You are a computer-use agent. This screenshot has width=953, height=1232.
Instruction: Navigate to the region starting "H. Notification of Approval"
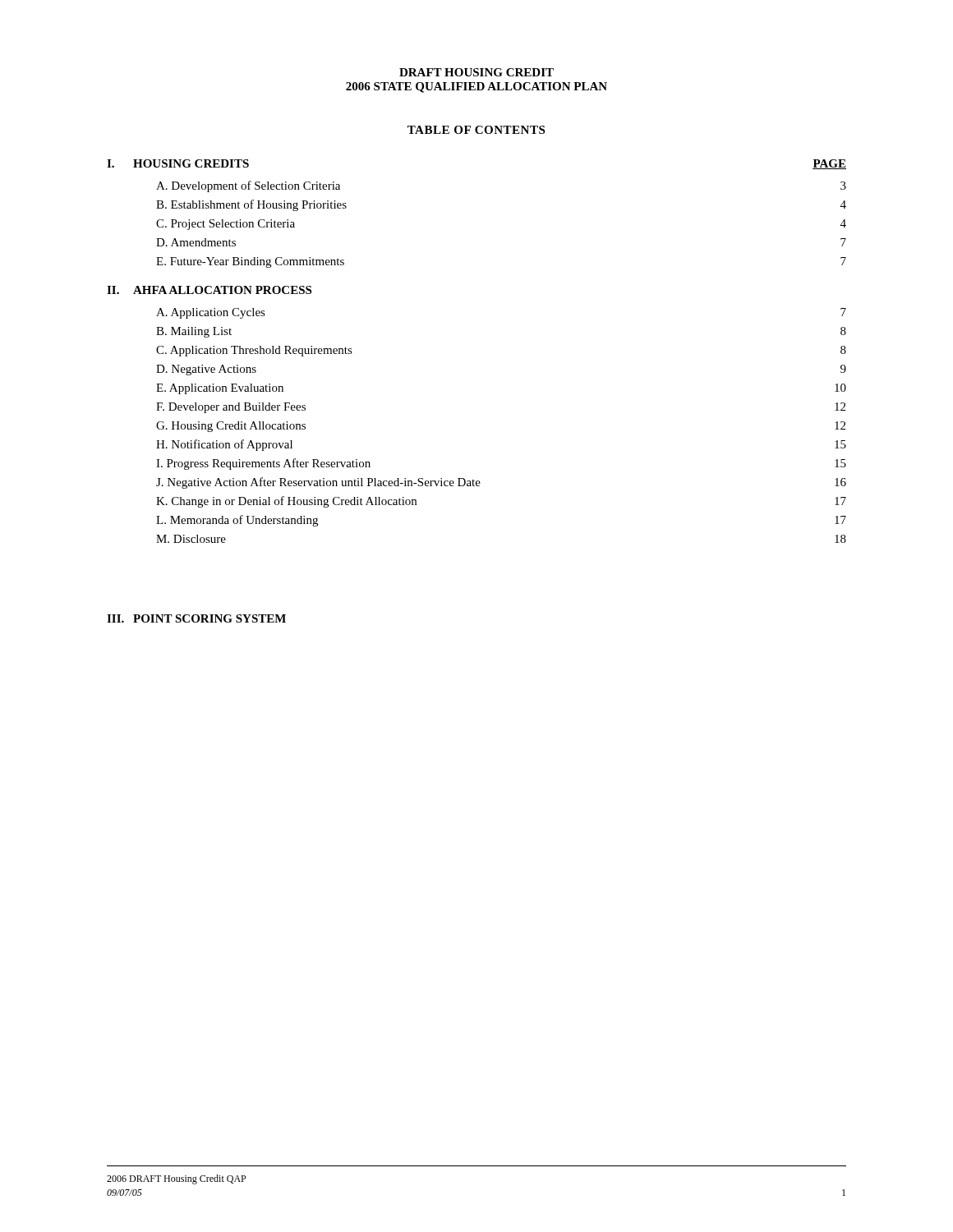point(220,445)
